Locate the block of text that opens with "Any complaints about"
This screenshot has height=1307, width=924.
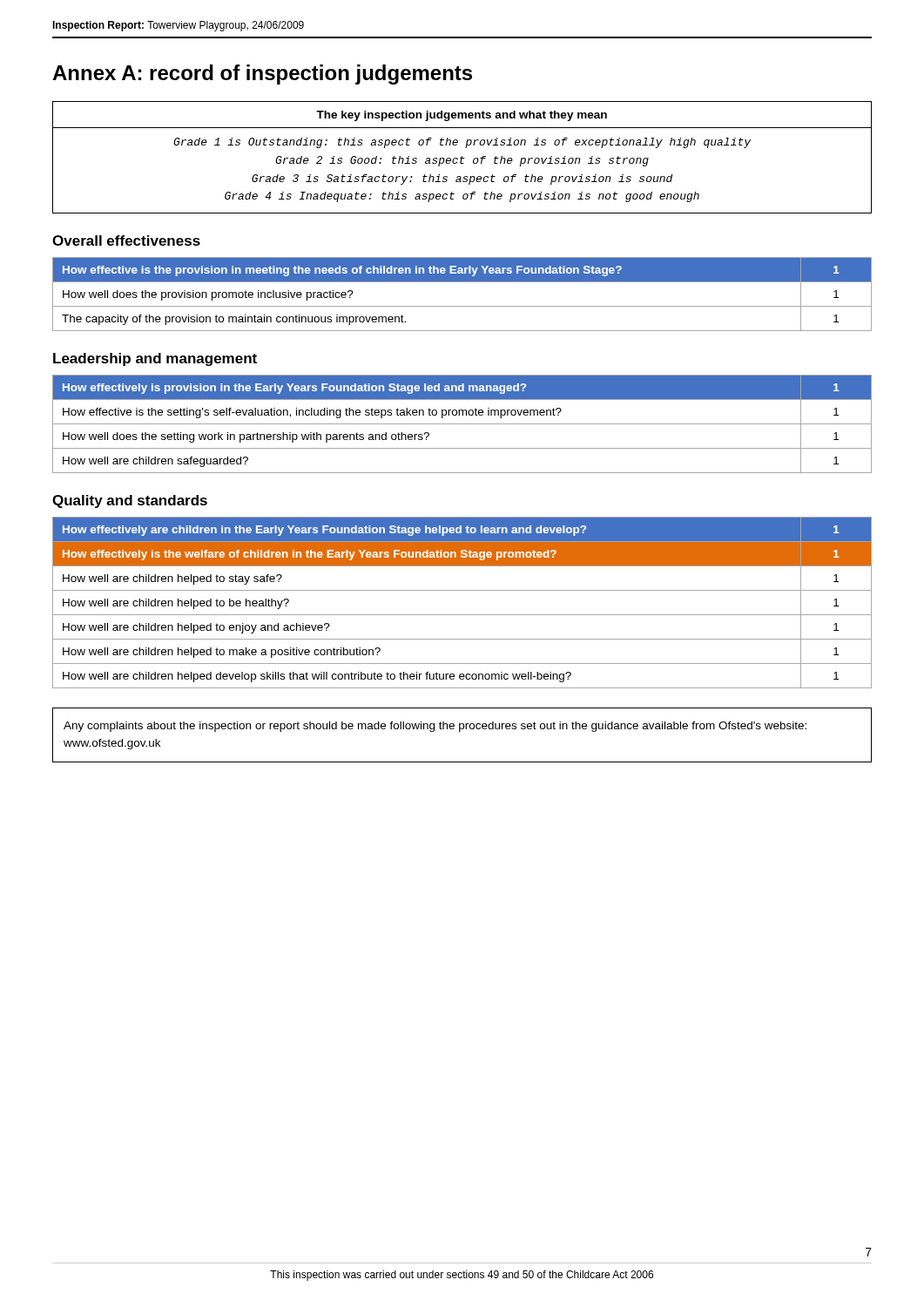[x=462, y=735]
